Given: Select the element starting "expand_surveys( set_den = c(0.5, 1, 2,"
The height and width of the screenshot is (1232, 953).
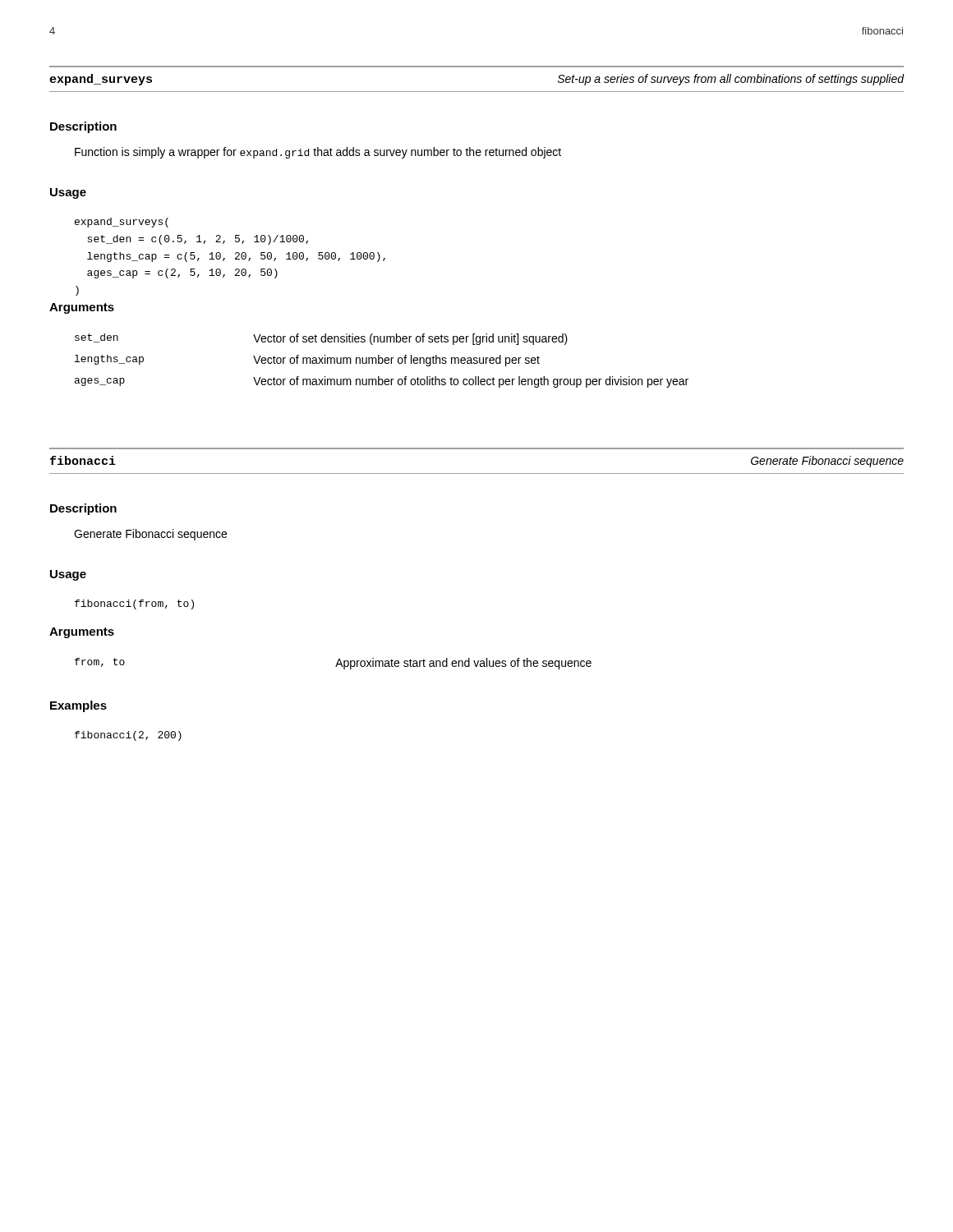Looking at the screenshot, I should (122, 223).
